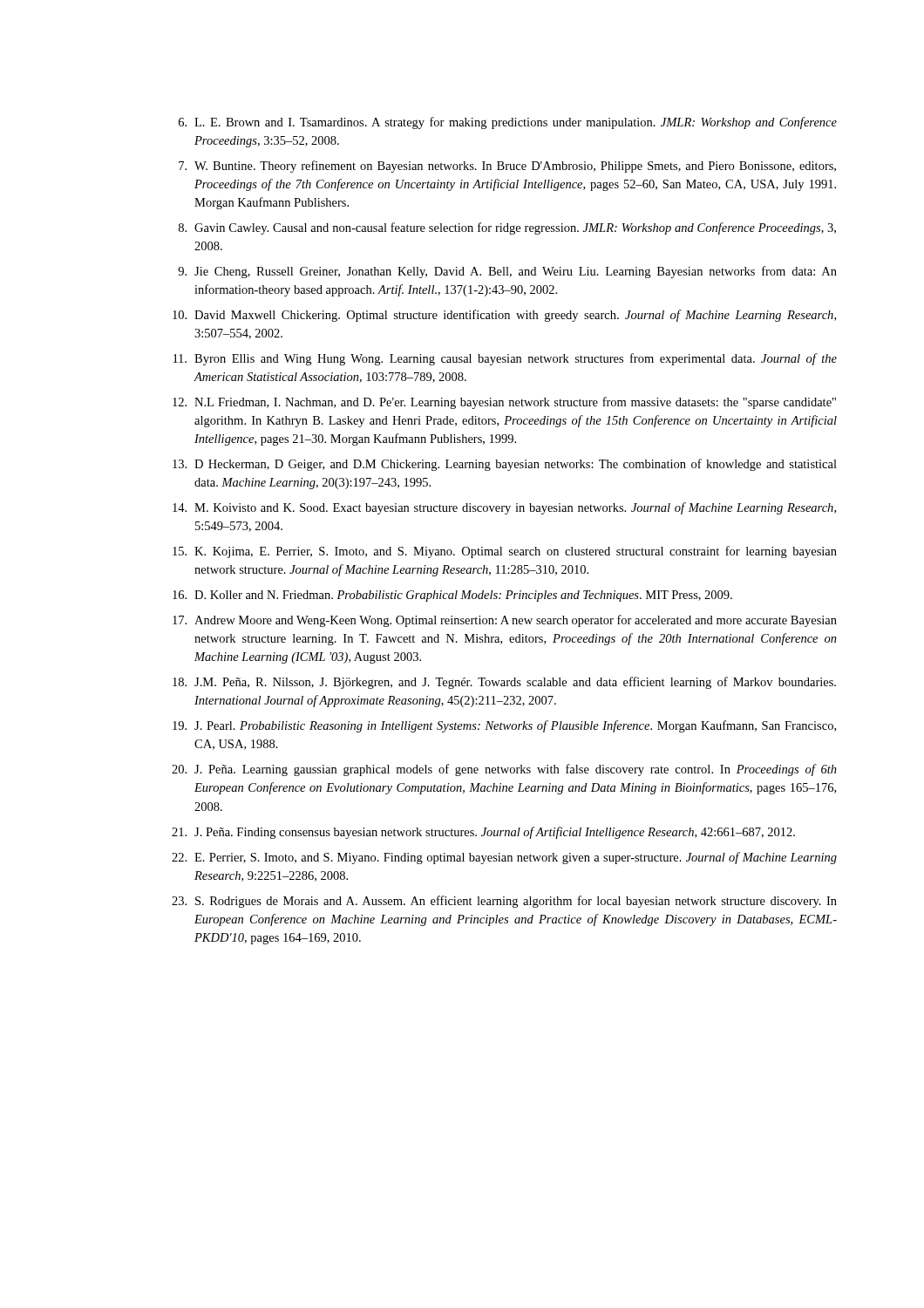Navigate to the element starting "18. J.M. Peña,"
Viewport: 924px width, 1308px height.
[x=499, y=692]
